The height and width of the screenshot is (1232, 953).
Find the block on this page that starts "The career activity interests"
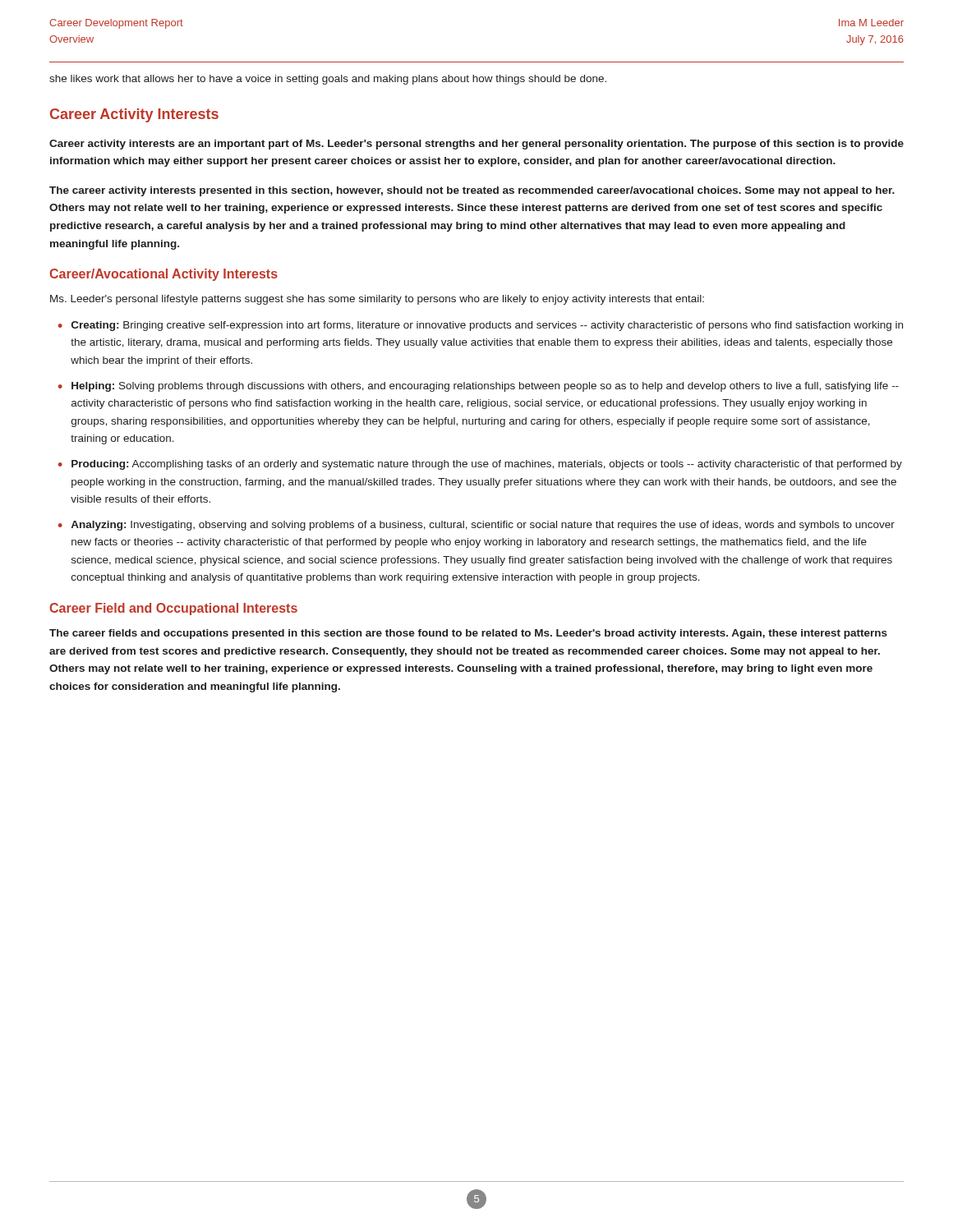[x=472, y=217]
